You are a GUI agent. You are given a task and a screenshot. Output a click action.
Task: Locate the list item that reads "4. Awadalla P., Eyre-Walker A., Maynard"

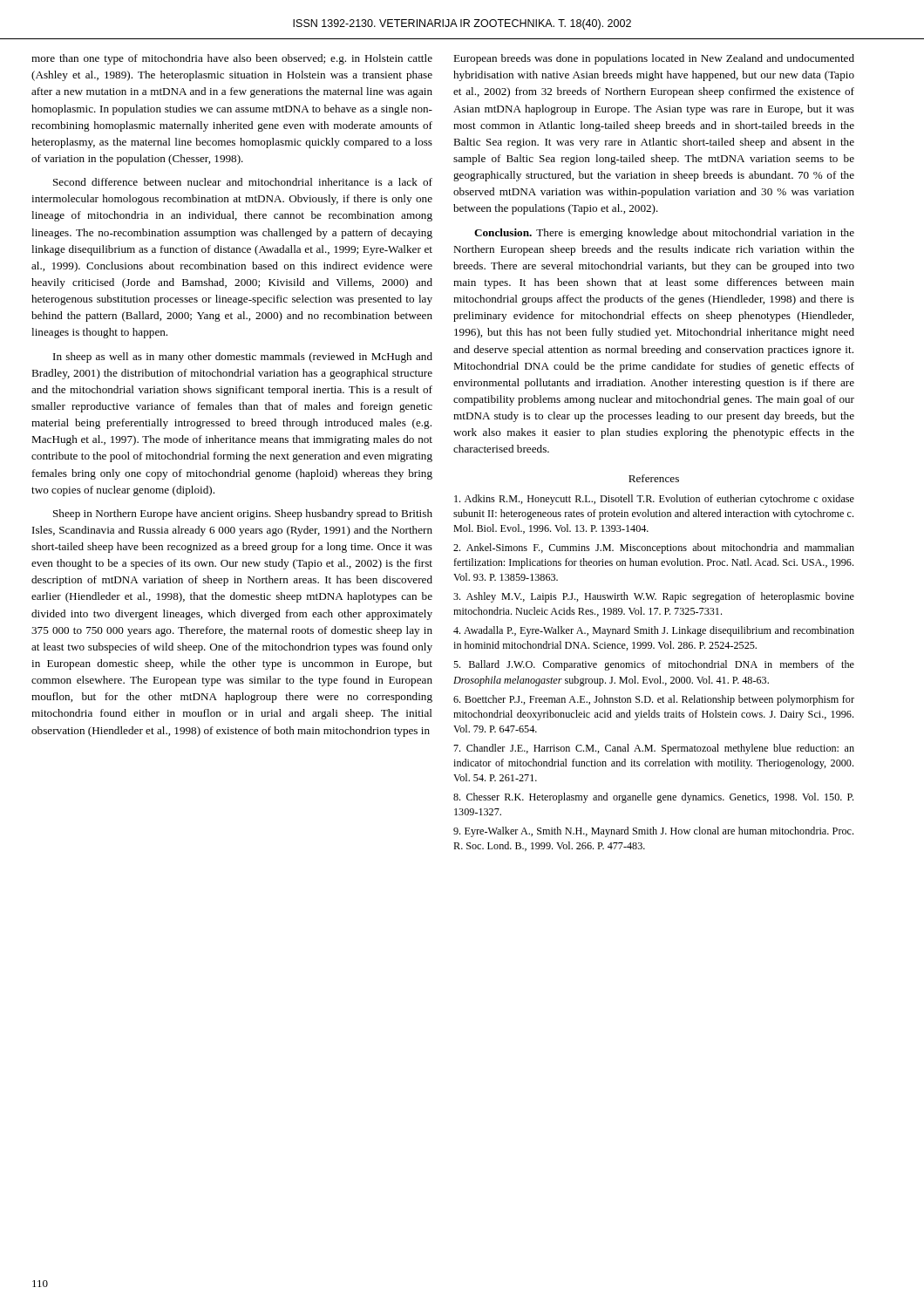(x=654, y=638)
